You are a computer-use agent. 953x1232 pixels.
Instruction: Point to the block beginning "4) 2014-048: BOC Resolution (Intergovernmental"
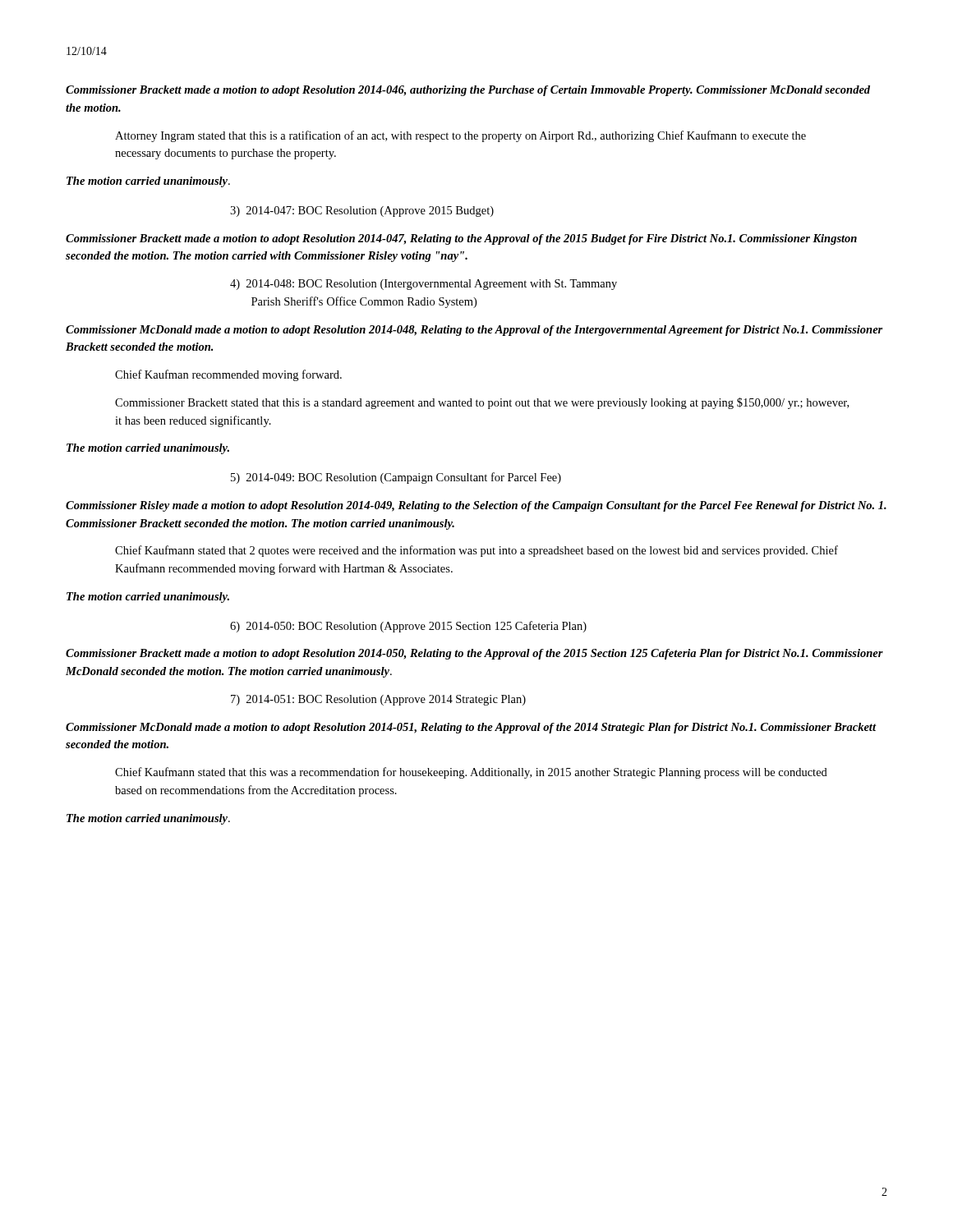click(x=534, y=293)
